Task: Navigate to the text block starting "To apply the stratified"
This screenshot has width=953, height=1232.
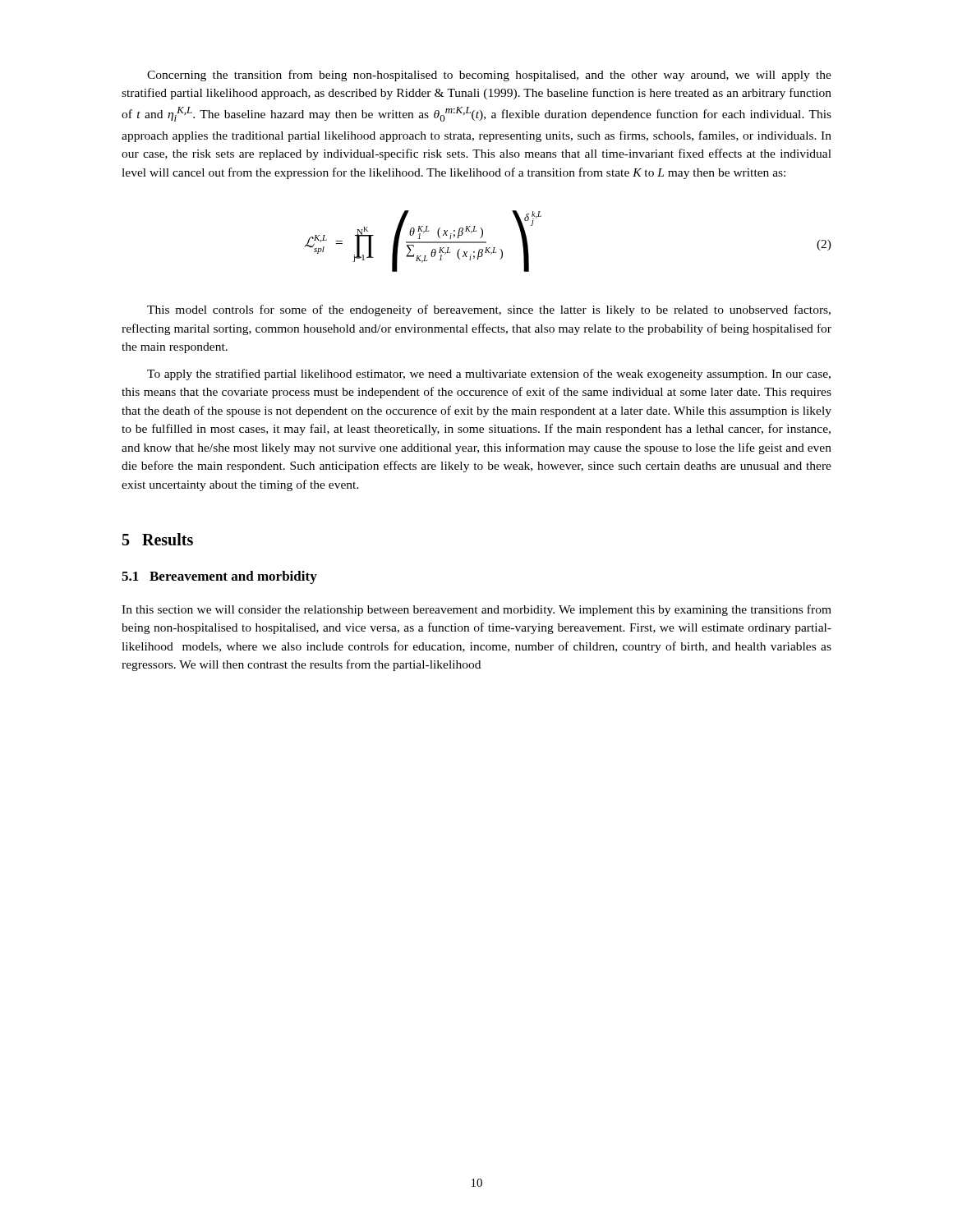Action: [476, 428]
